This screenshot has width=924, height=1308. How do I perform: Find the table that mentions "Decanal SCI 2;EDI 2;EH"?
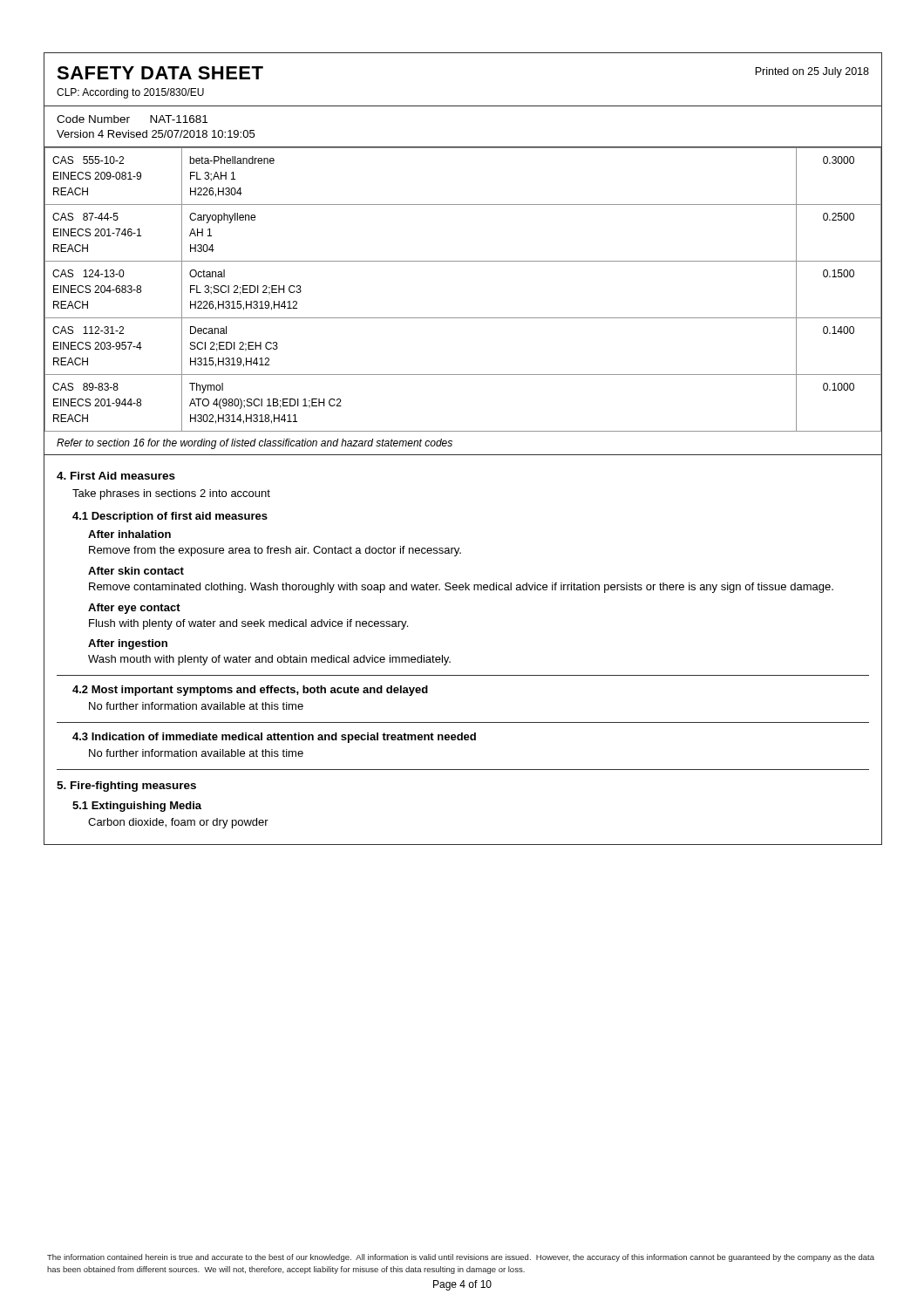pos(463,290)
